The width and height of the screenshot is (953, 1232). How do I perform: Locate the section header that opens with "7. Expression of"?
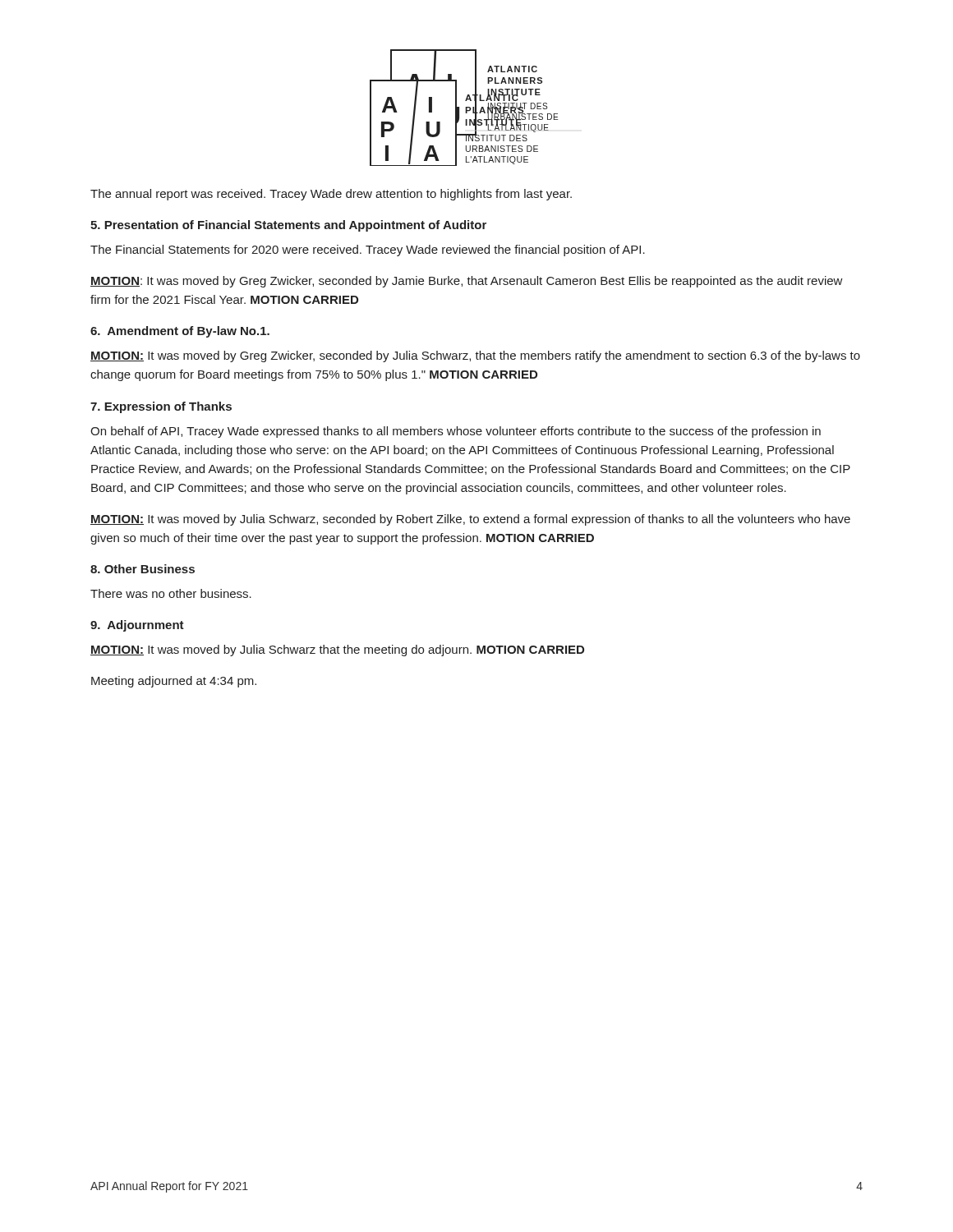coord(161,406)
